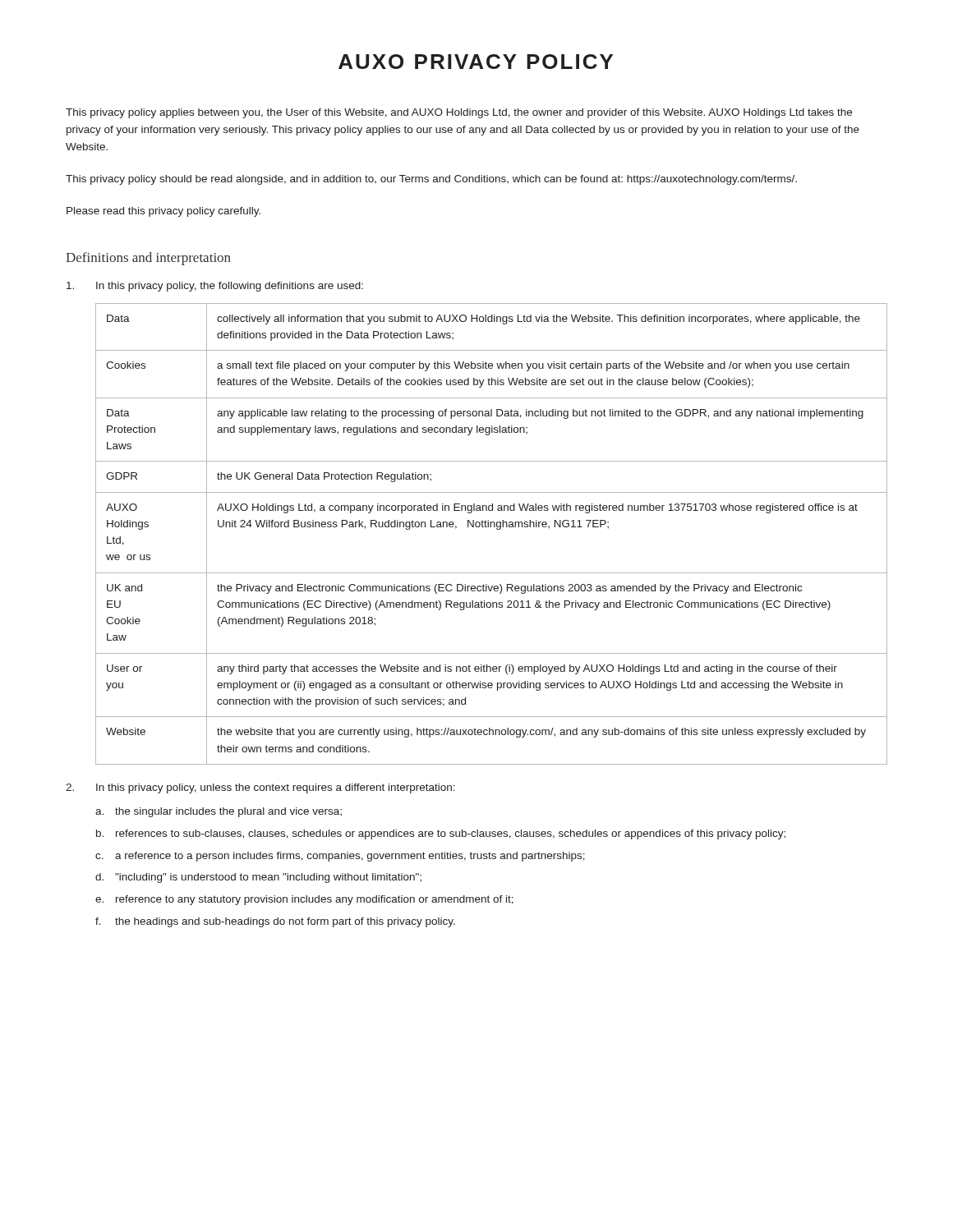
Task: Locate the text block that says "Please read this"
Action: coord(164,210)
